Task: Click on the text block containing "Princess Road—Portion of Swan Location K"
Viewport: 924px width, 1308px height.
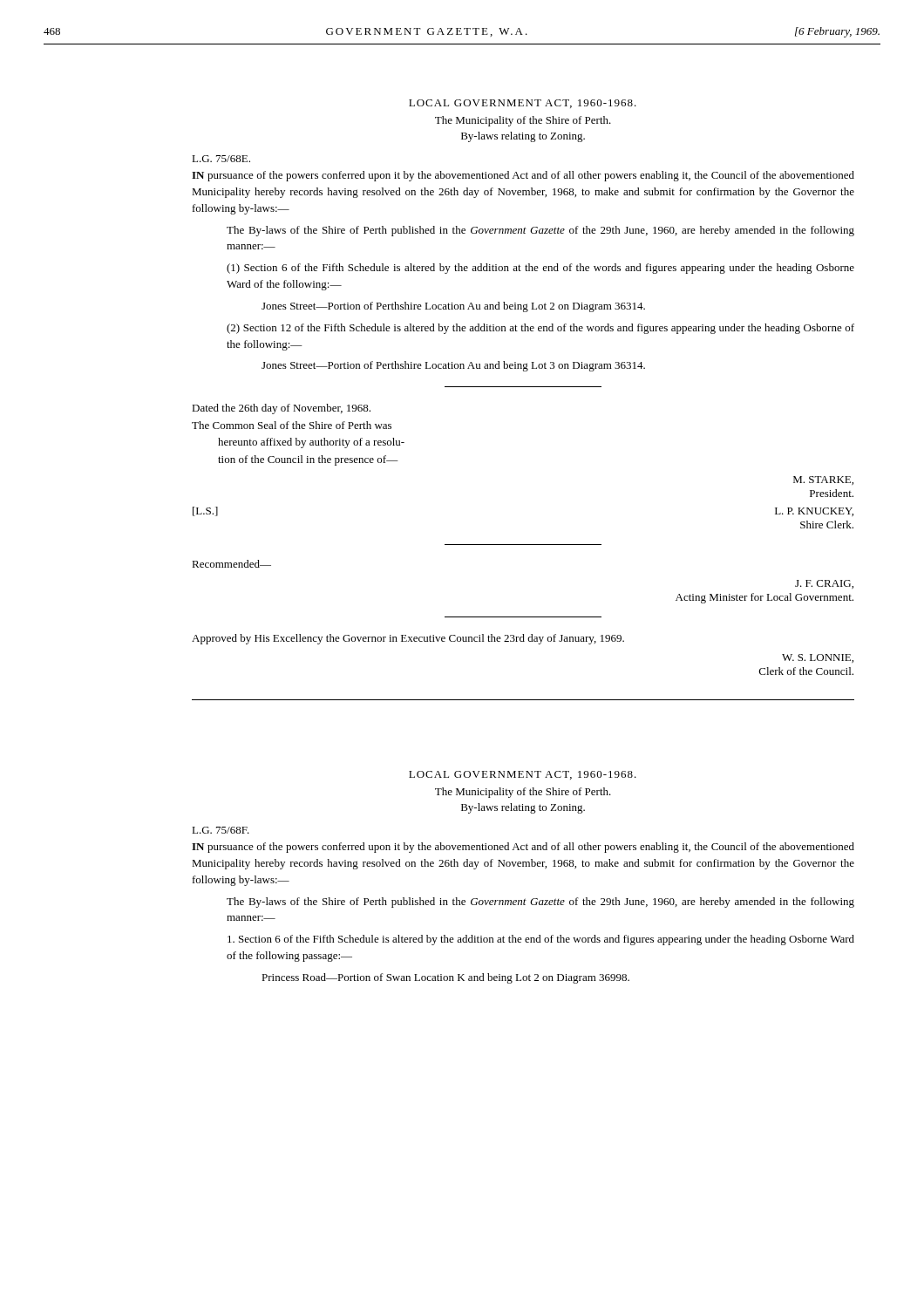Action: [x=446, y=977]
